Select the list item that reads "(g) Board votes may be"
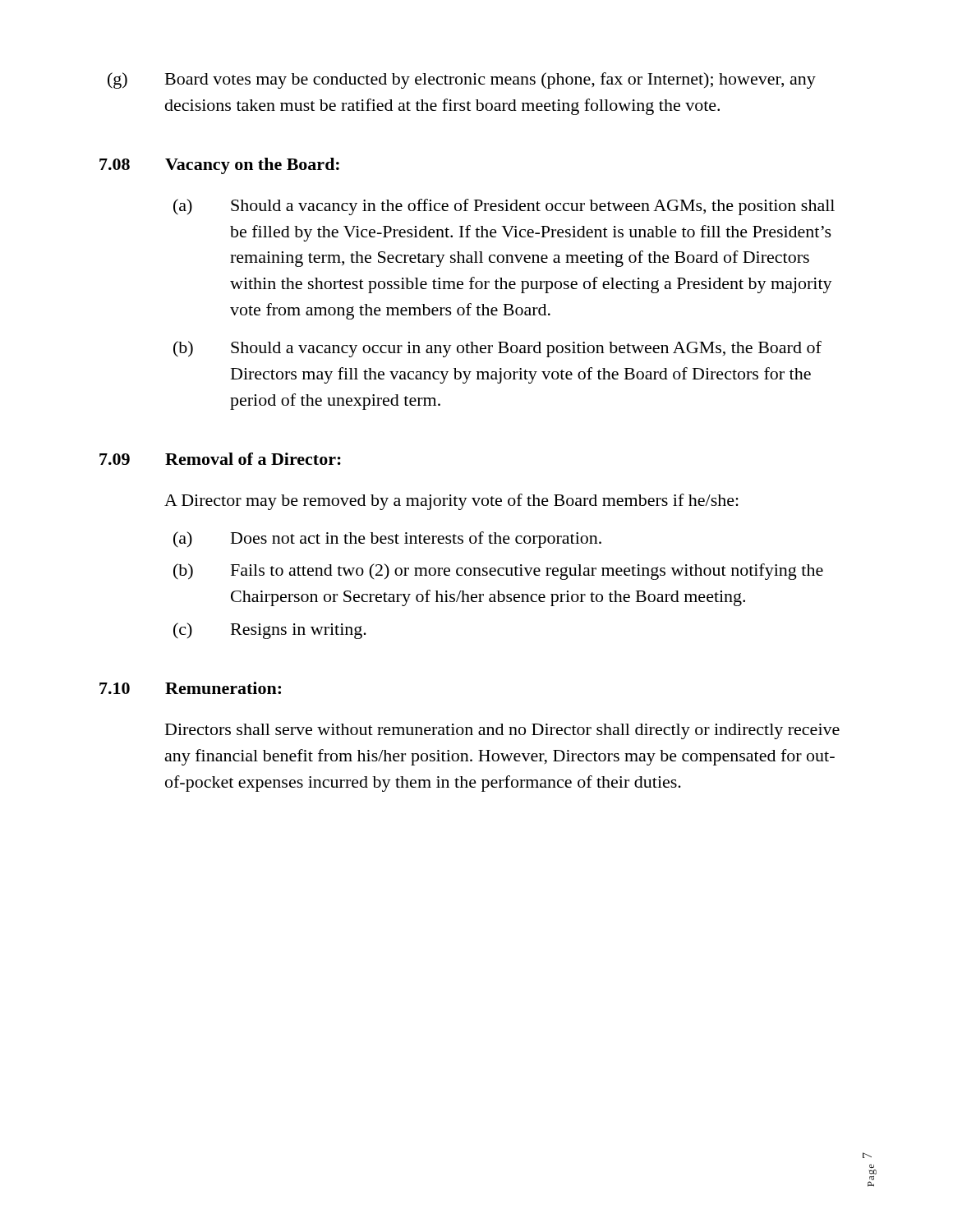The width and height of the screenshot is (953, 1232). [x=476, y=92]
